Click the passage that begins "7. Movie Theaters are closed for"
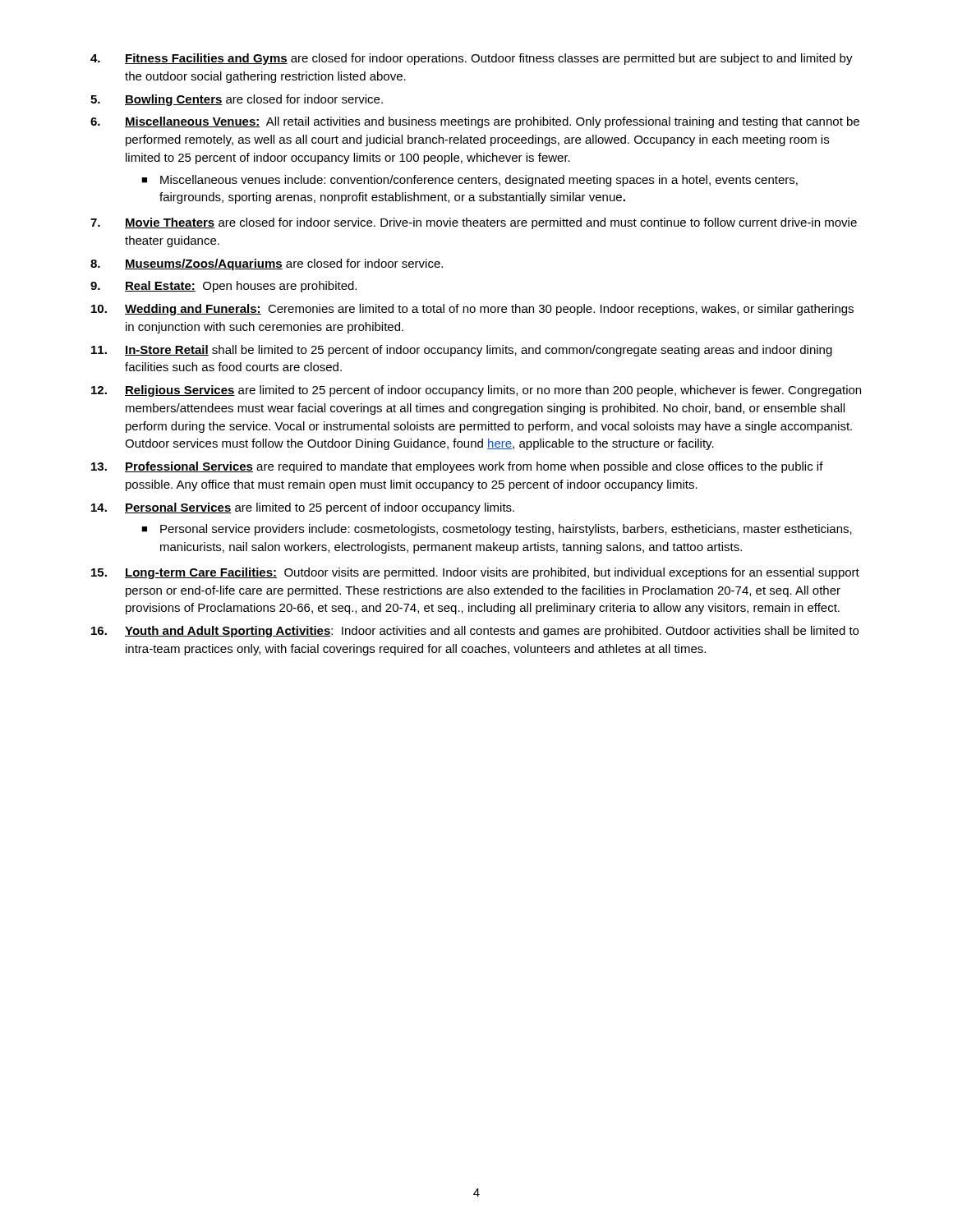 point(476,231)
